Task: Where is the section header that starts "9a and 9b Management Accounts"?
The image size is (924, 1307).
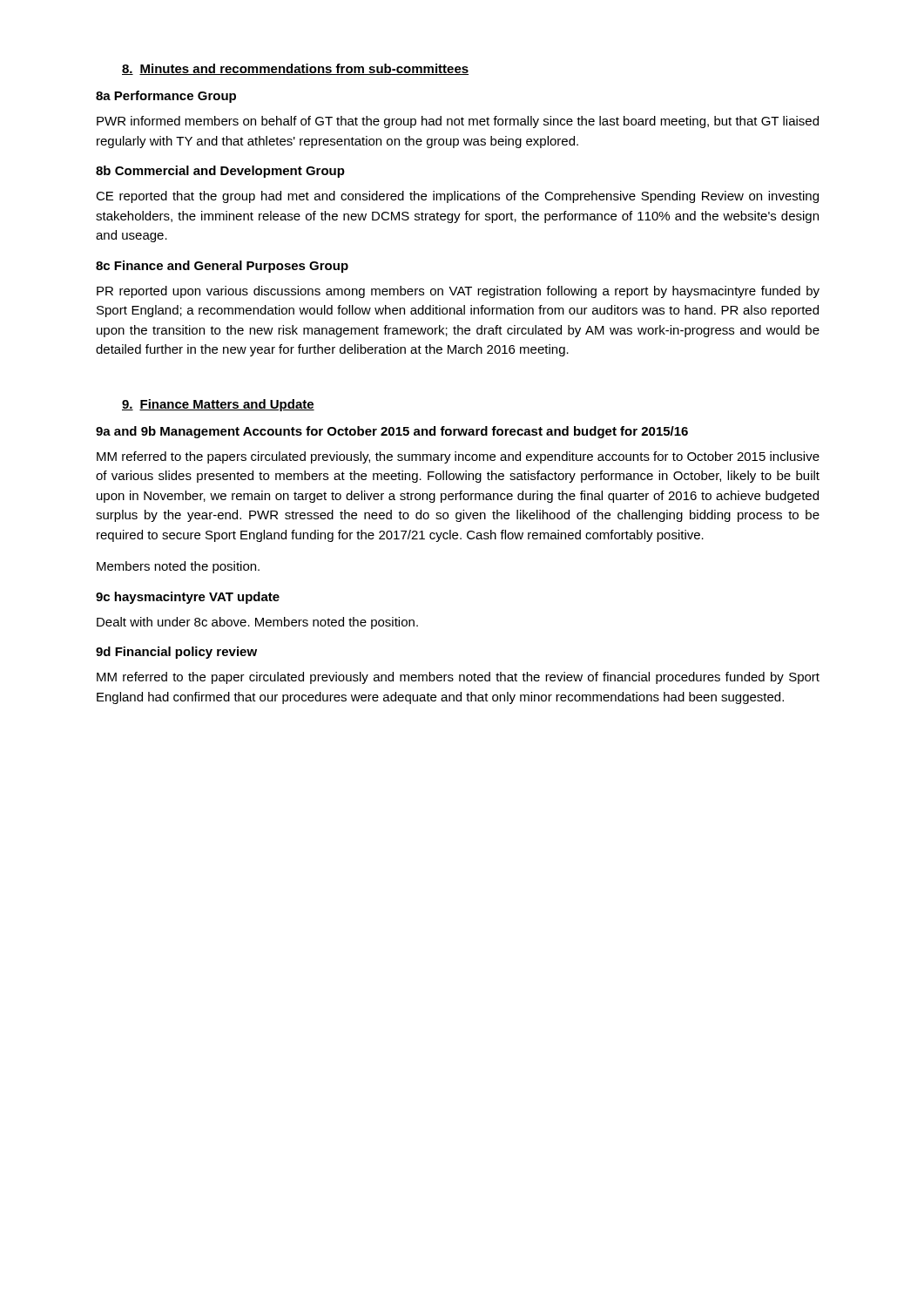Action: (392, 430)
